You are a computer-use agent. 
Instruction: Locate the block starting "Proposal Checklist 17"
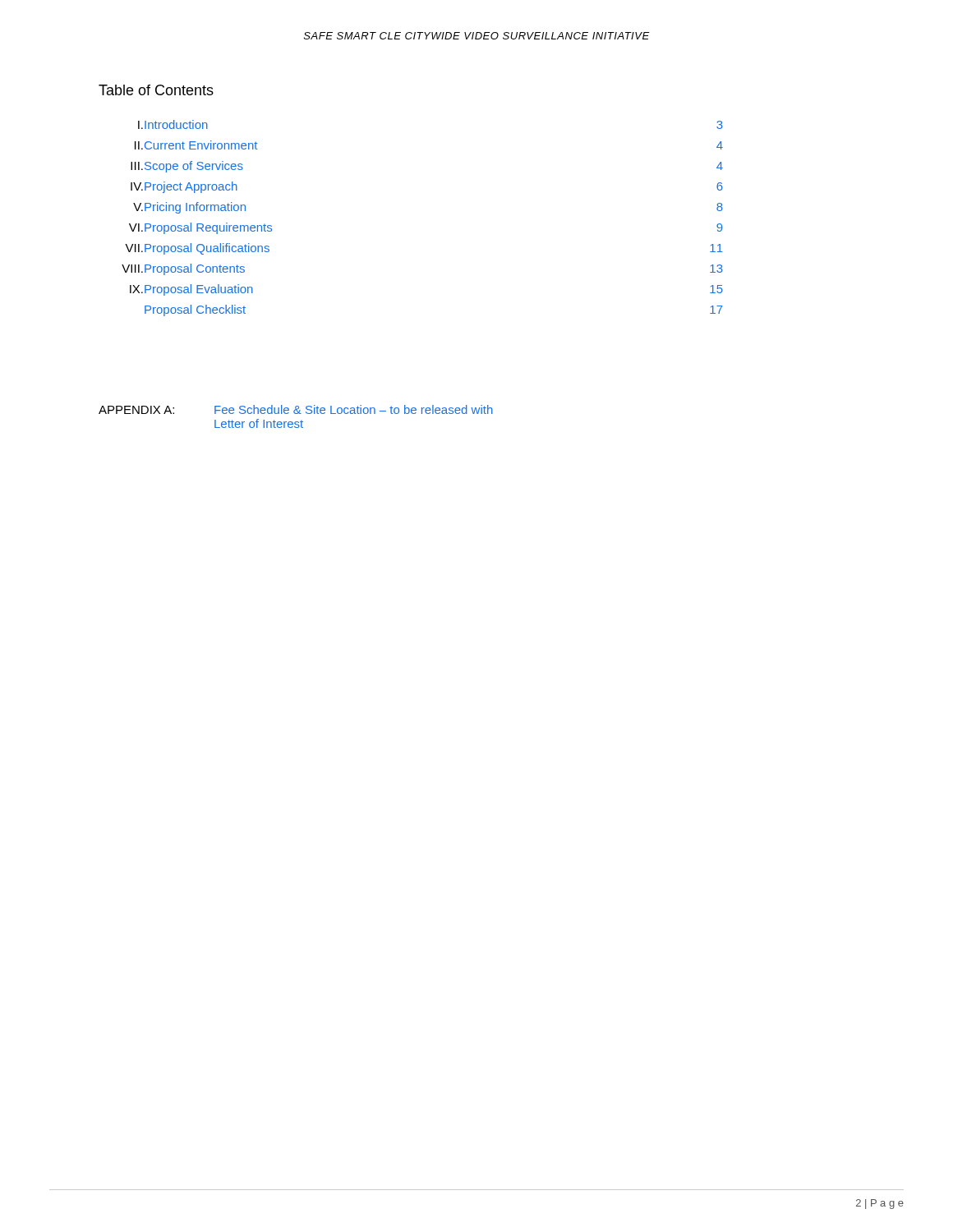click(191, 310)
